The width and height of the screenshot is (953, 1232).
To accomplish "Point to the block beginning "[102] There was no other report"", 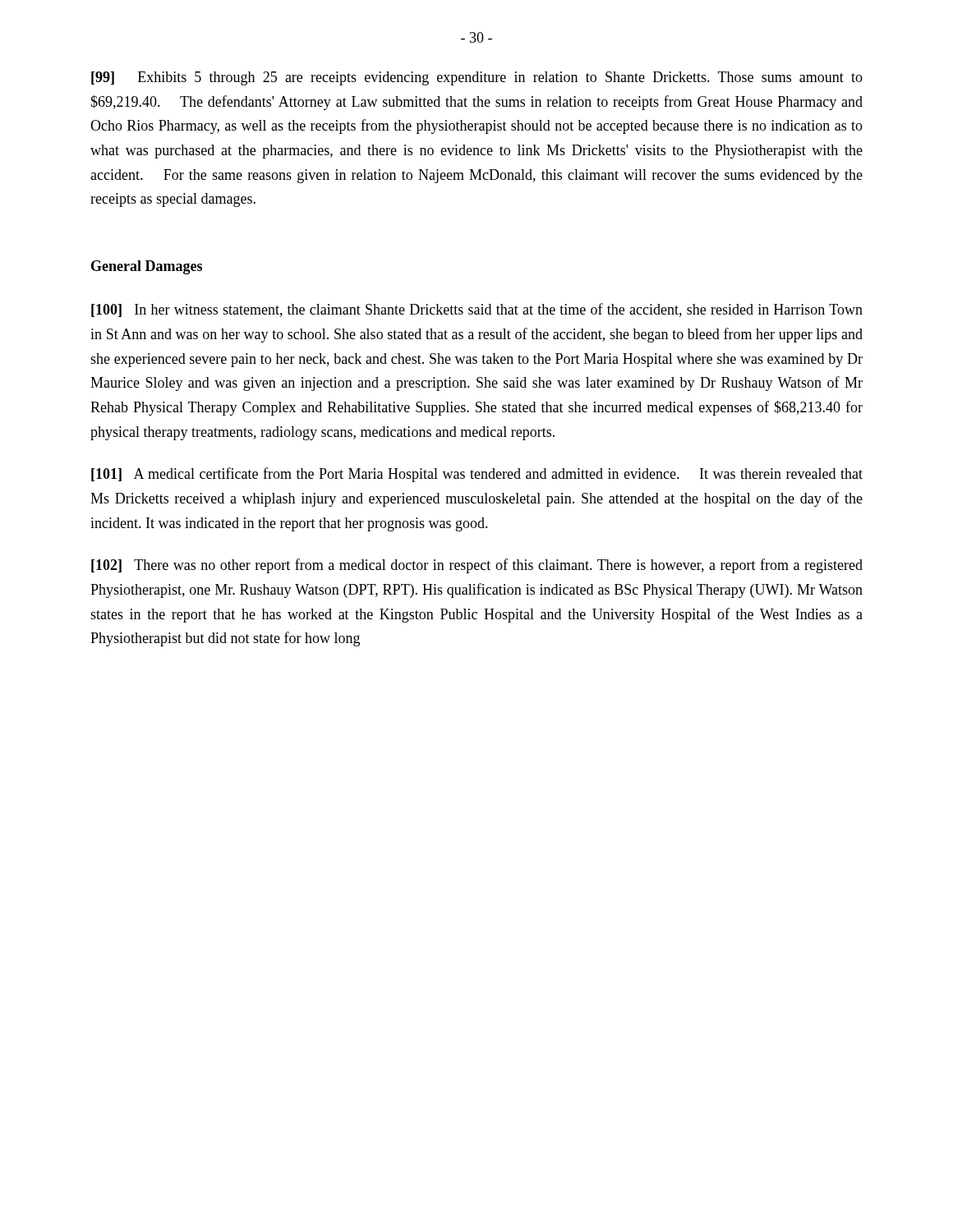I will [x=476, y=602].
